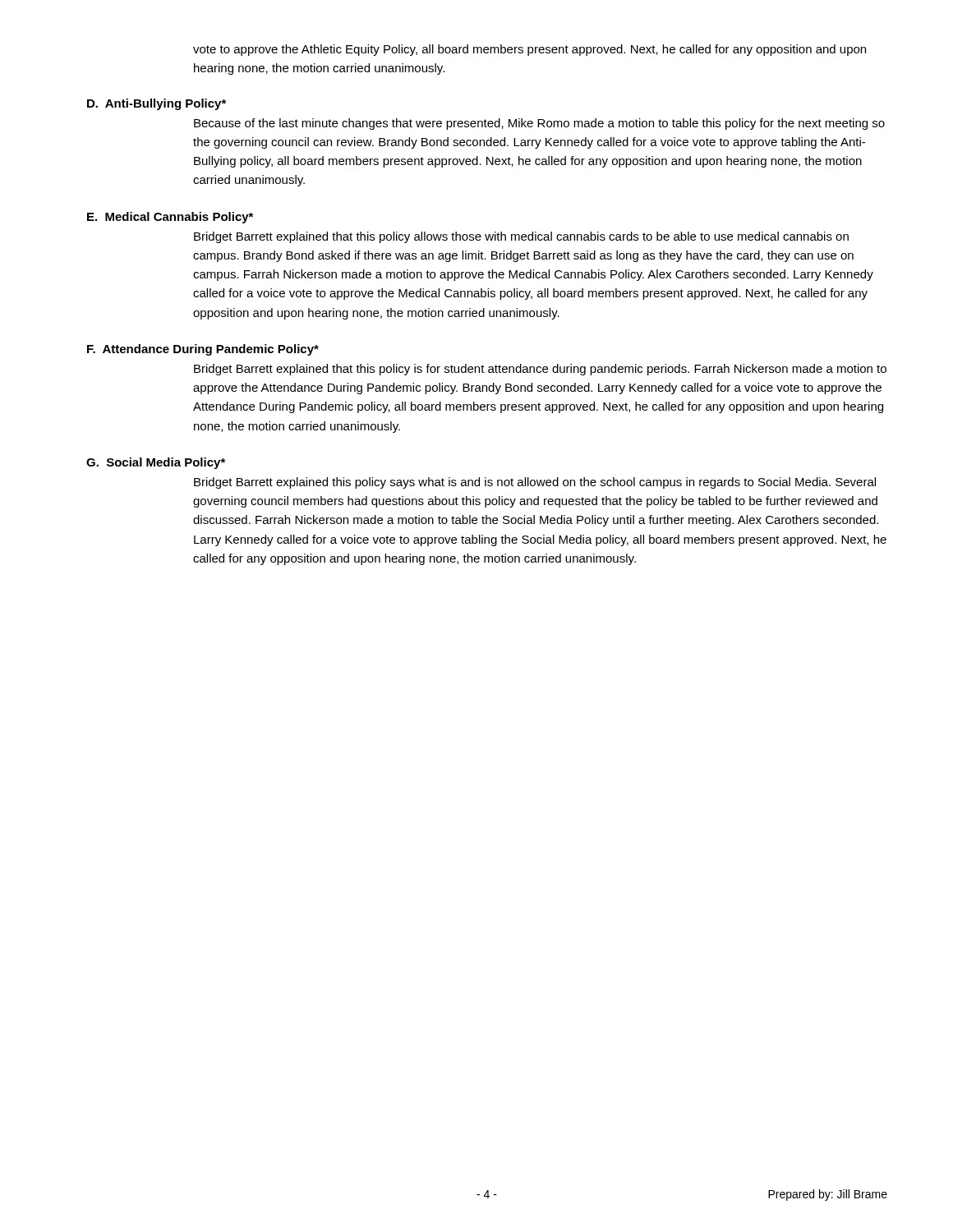
Task: Find the element starting "vote to approve the"
Action: pyautogui.click(x=530, y=58)
